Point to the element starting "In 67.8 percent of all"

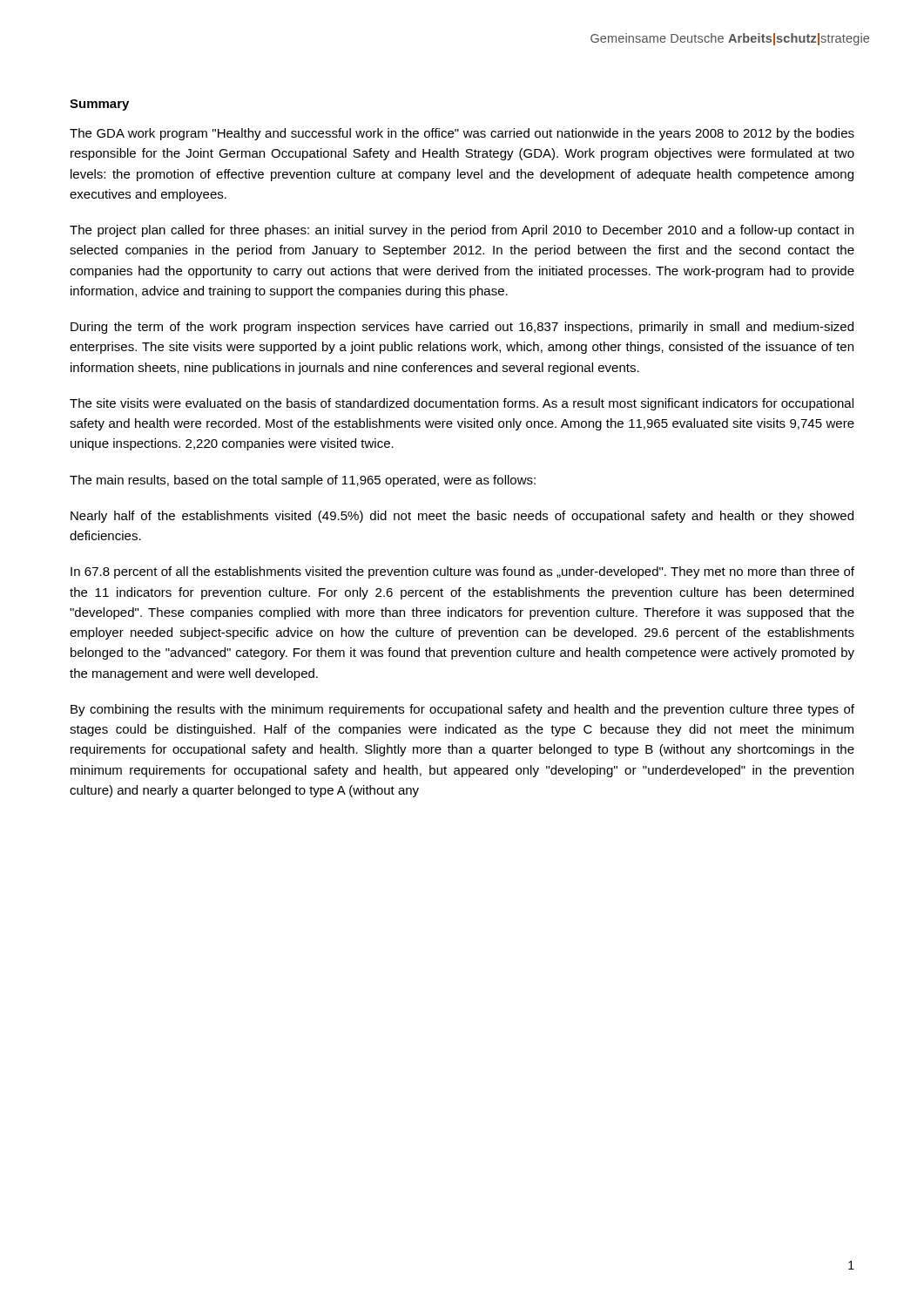click(462, 622)
